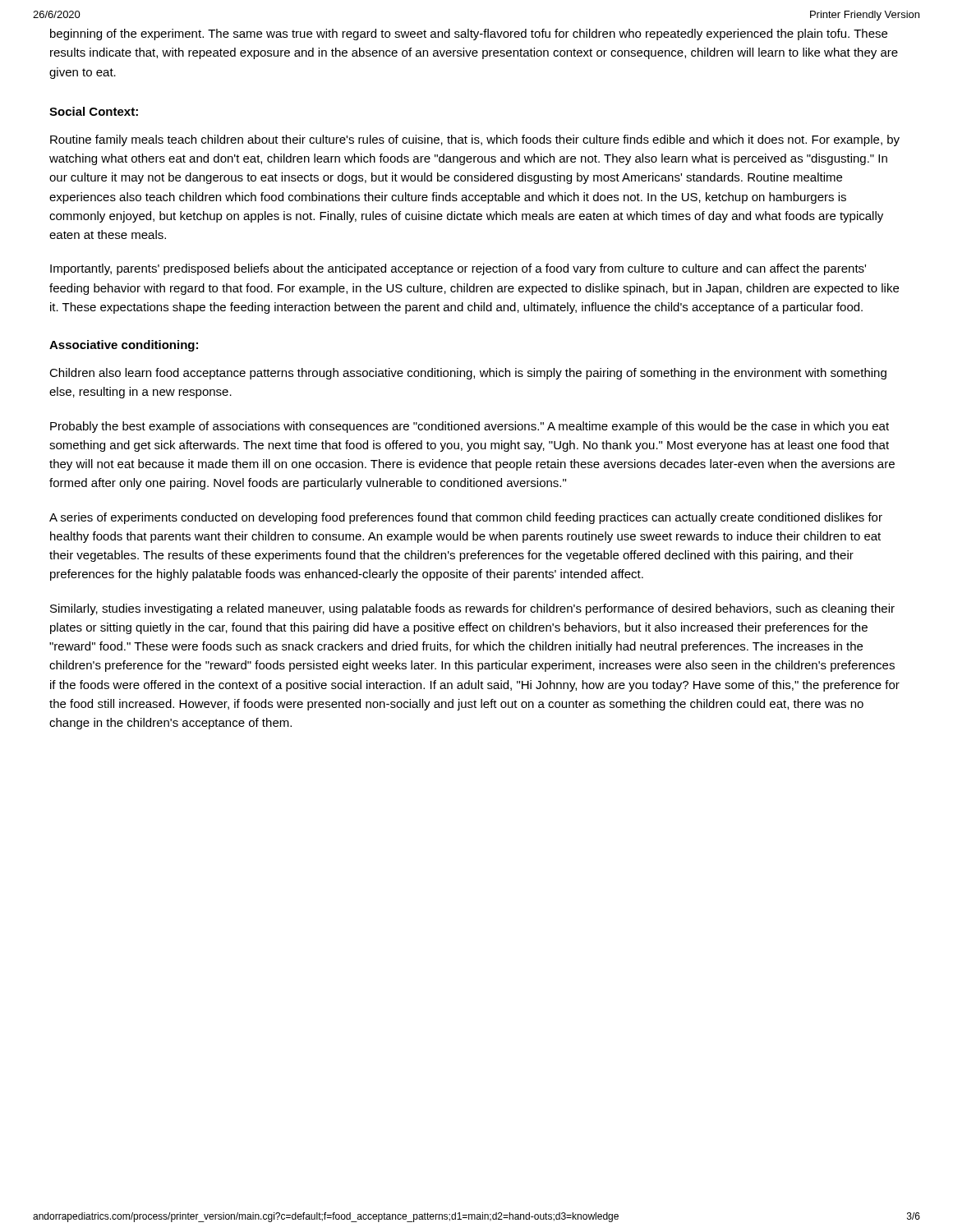The height and width of the screenshot is (1232, 953).
Task: Select the element starting "Children also learn"
Action: [468, 382]
